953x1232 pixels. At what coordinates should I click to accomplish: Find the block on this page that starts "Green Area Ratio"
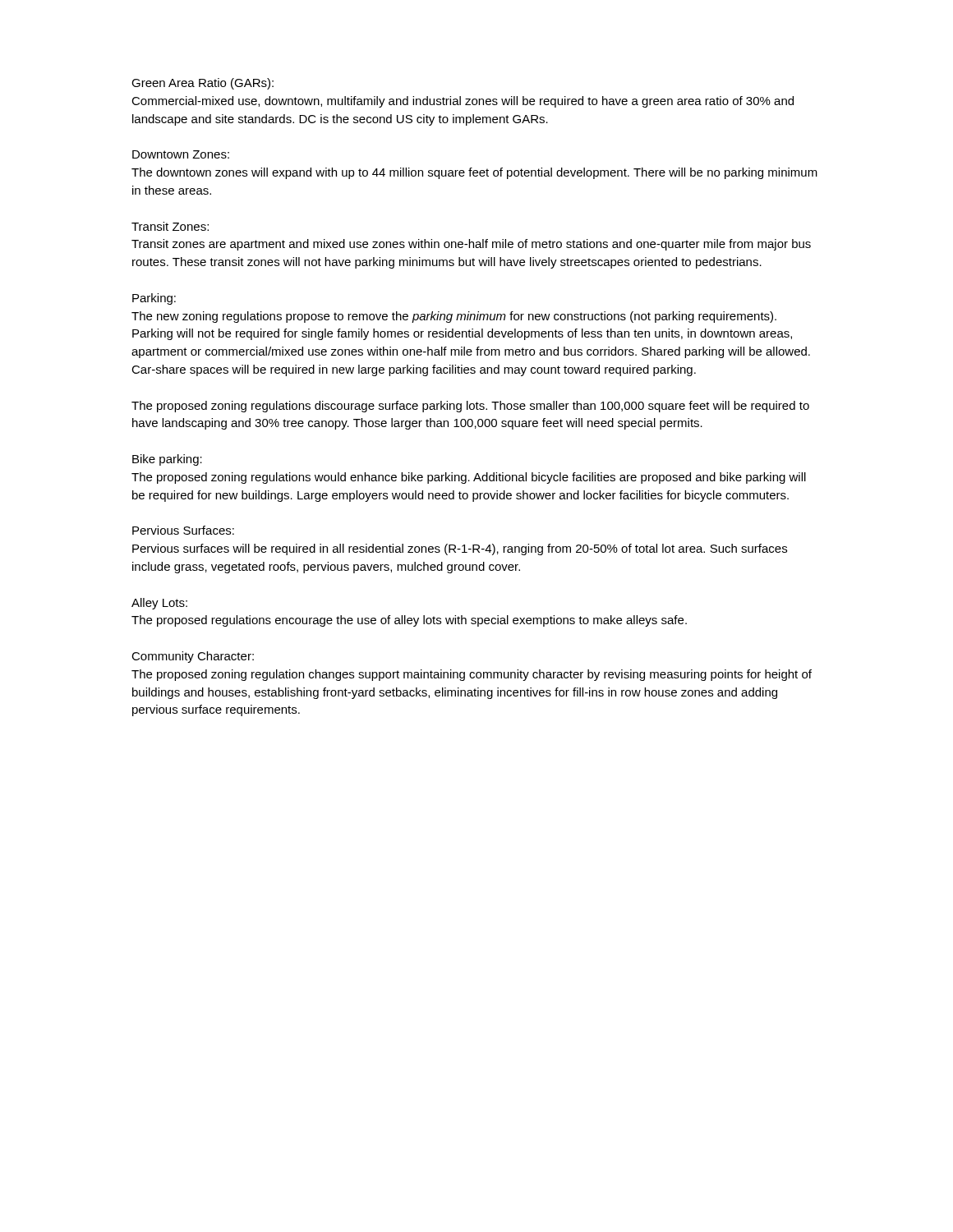tap(476, 101)
